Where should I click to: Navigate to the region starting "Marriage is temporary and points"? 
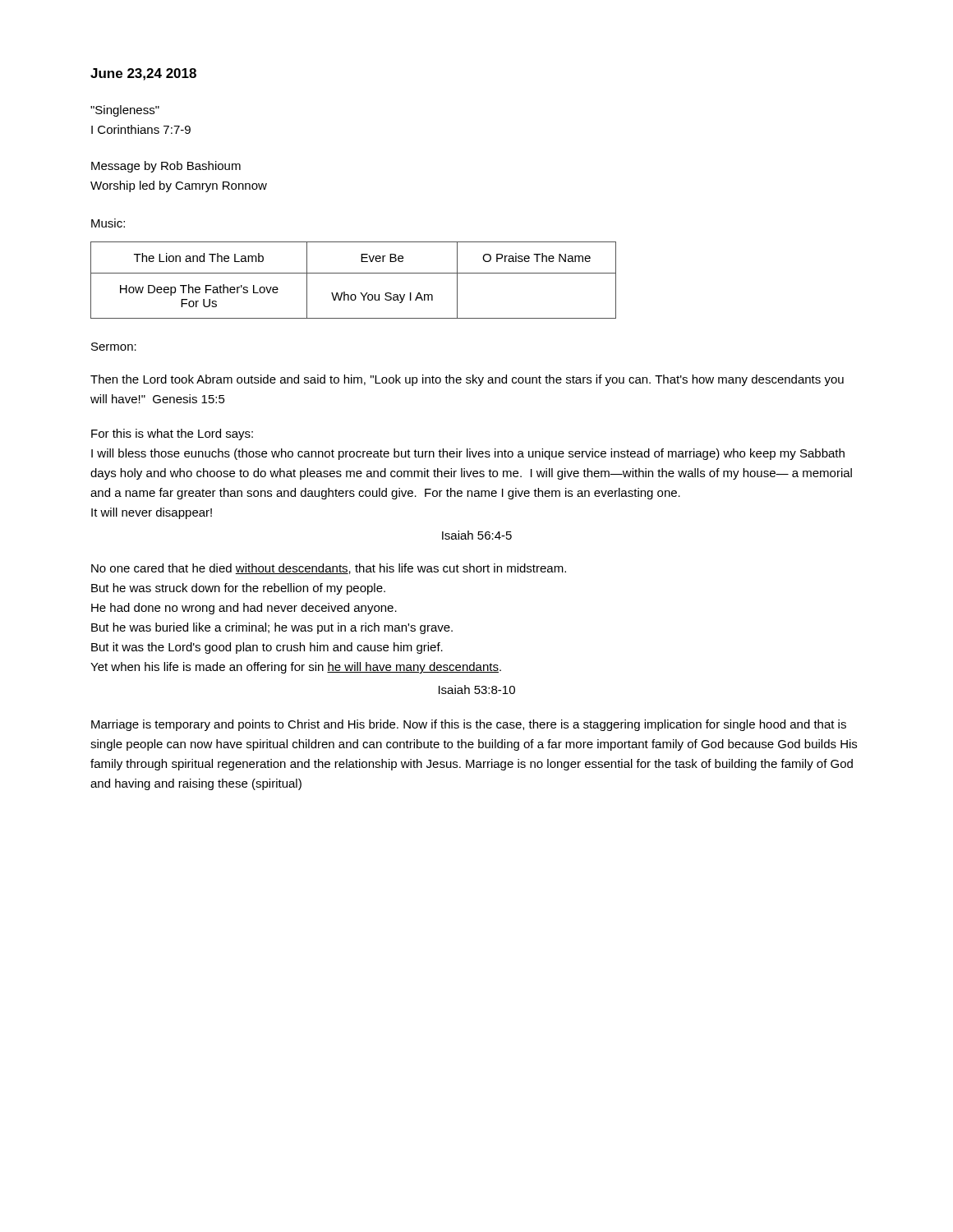click(x=474, y=754)
